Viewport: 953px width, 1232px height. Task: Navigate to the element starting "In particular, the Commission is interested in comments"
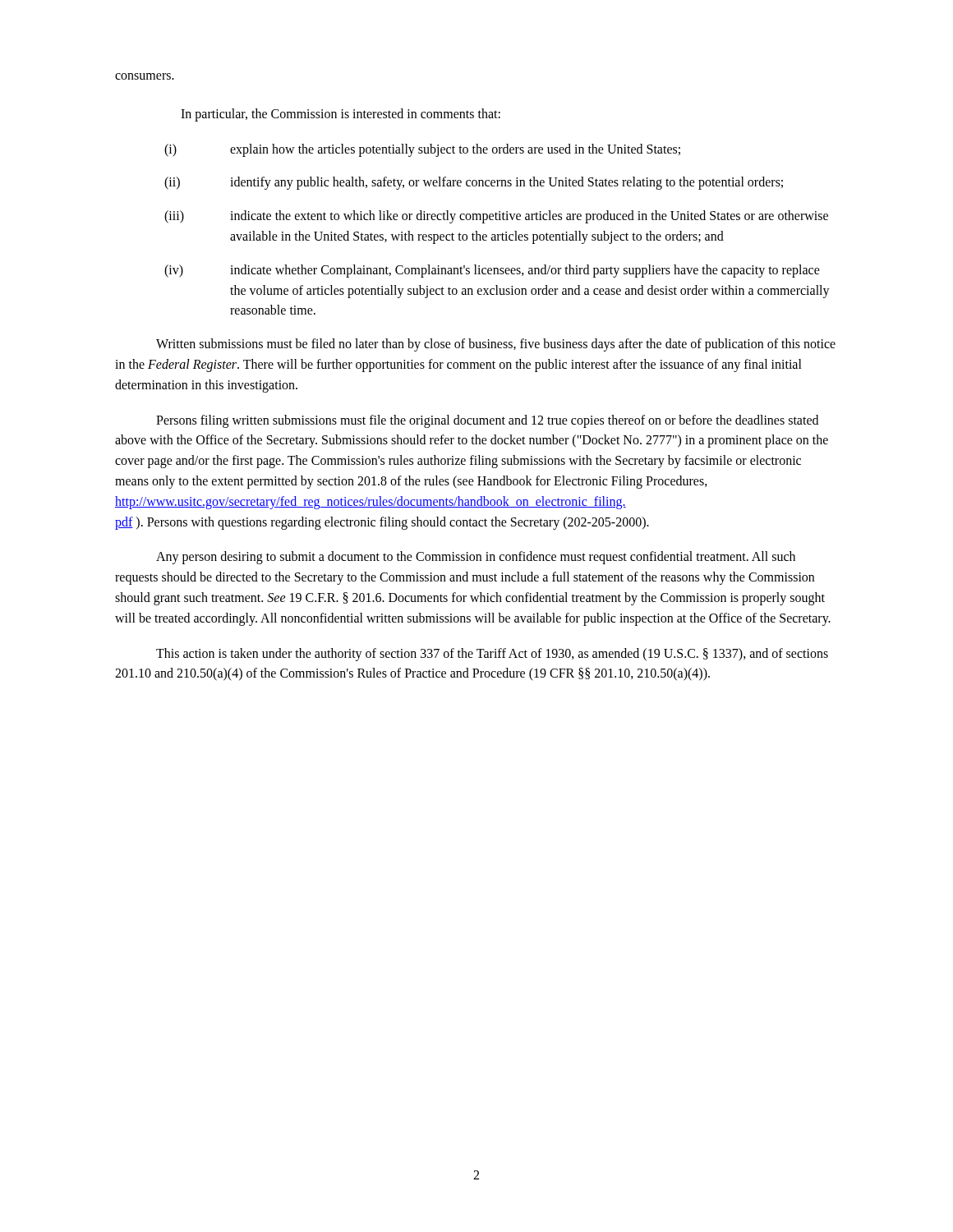[341, 114]
